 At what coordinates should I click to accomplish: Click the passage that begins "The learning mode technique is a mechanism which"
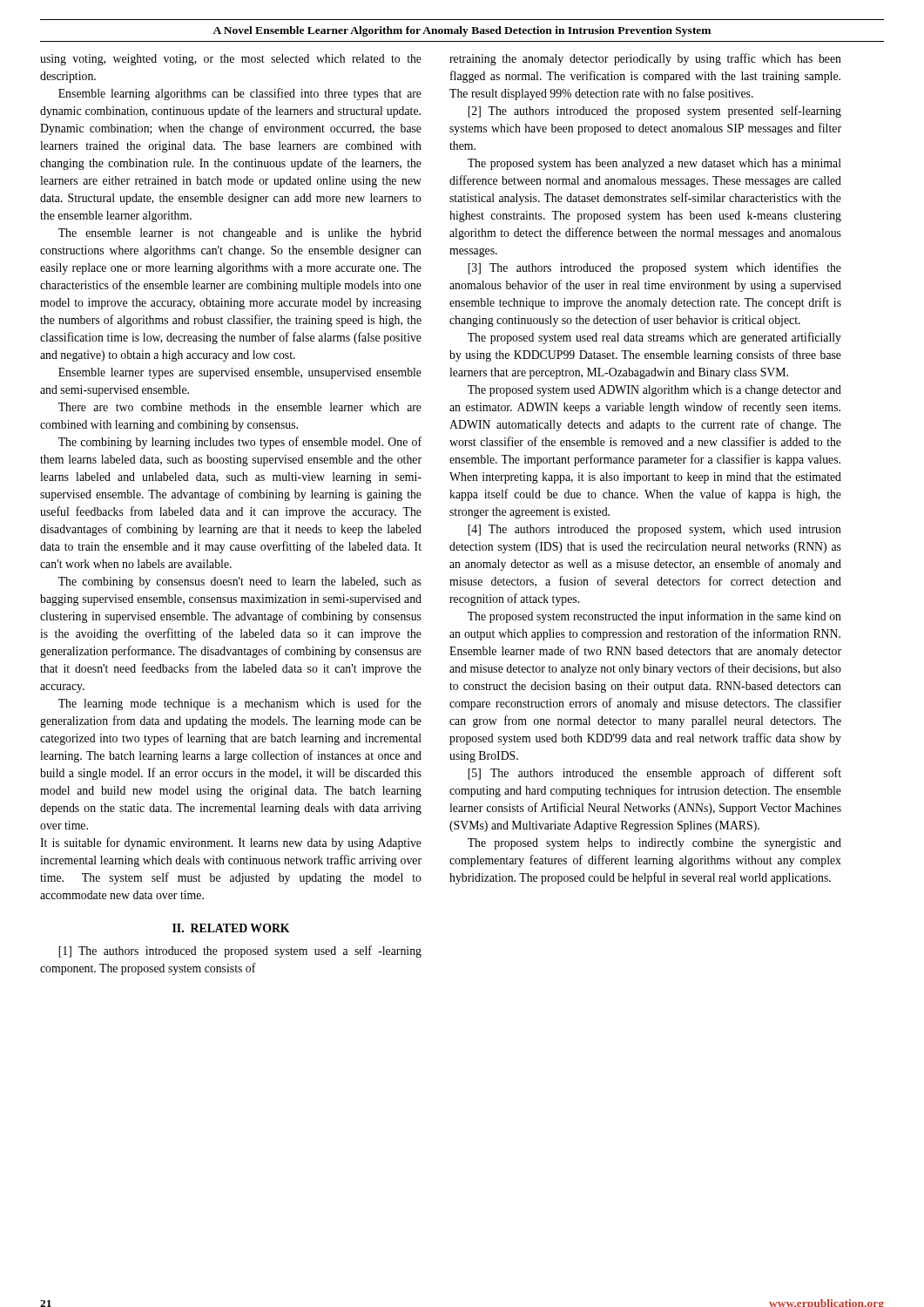pyautogui.click(x=231, y=765)
